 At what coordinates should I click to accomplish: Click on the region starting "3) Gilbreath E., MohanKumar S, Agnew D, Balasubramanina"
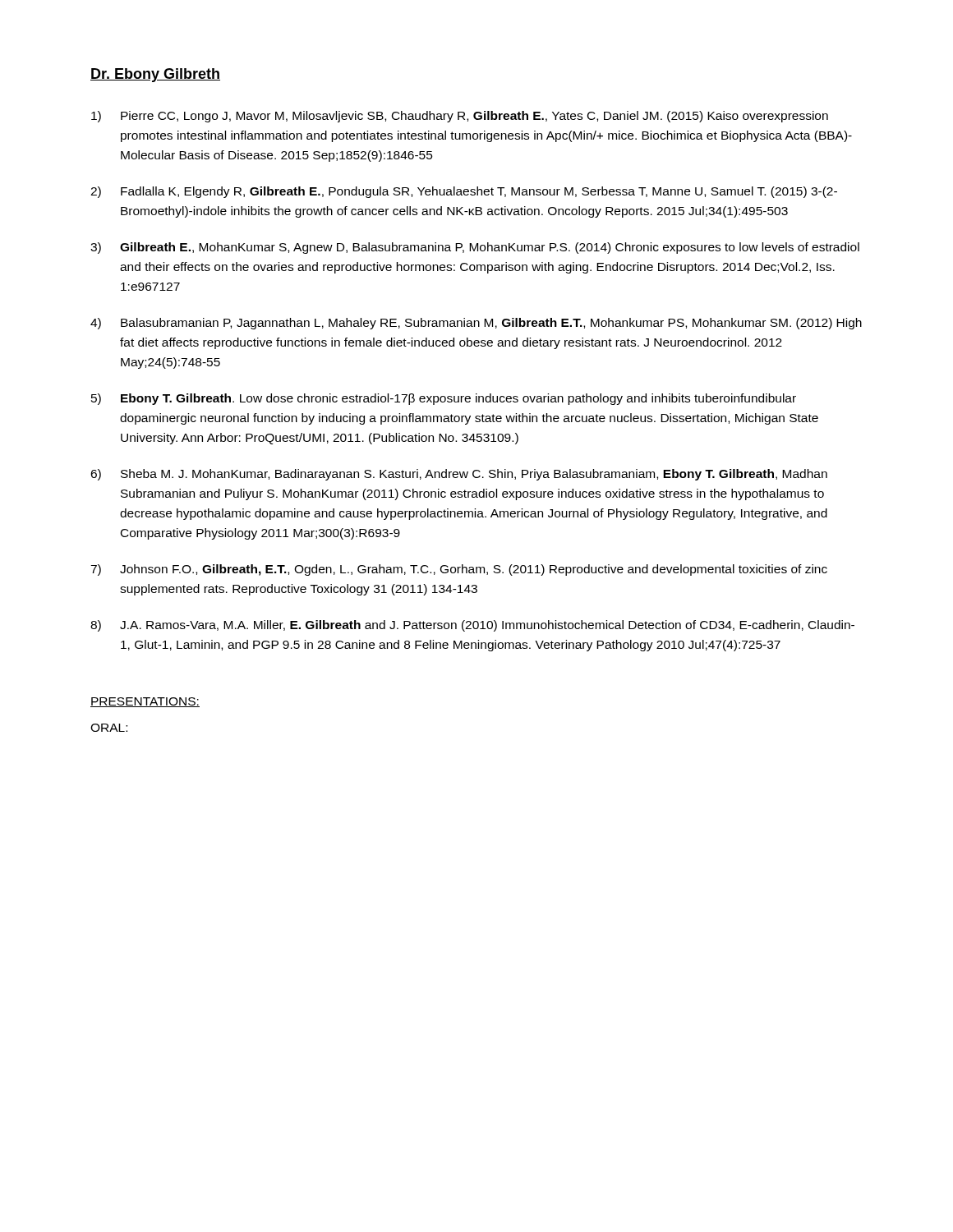coord(476,267)
